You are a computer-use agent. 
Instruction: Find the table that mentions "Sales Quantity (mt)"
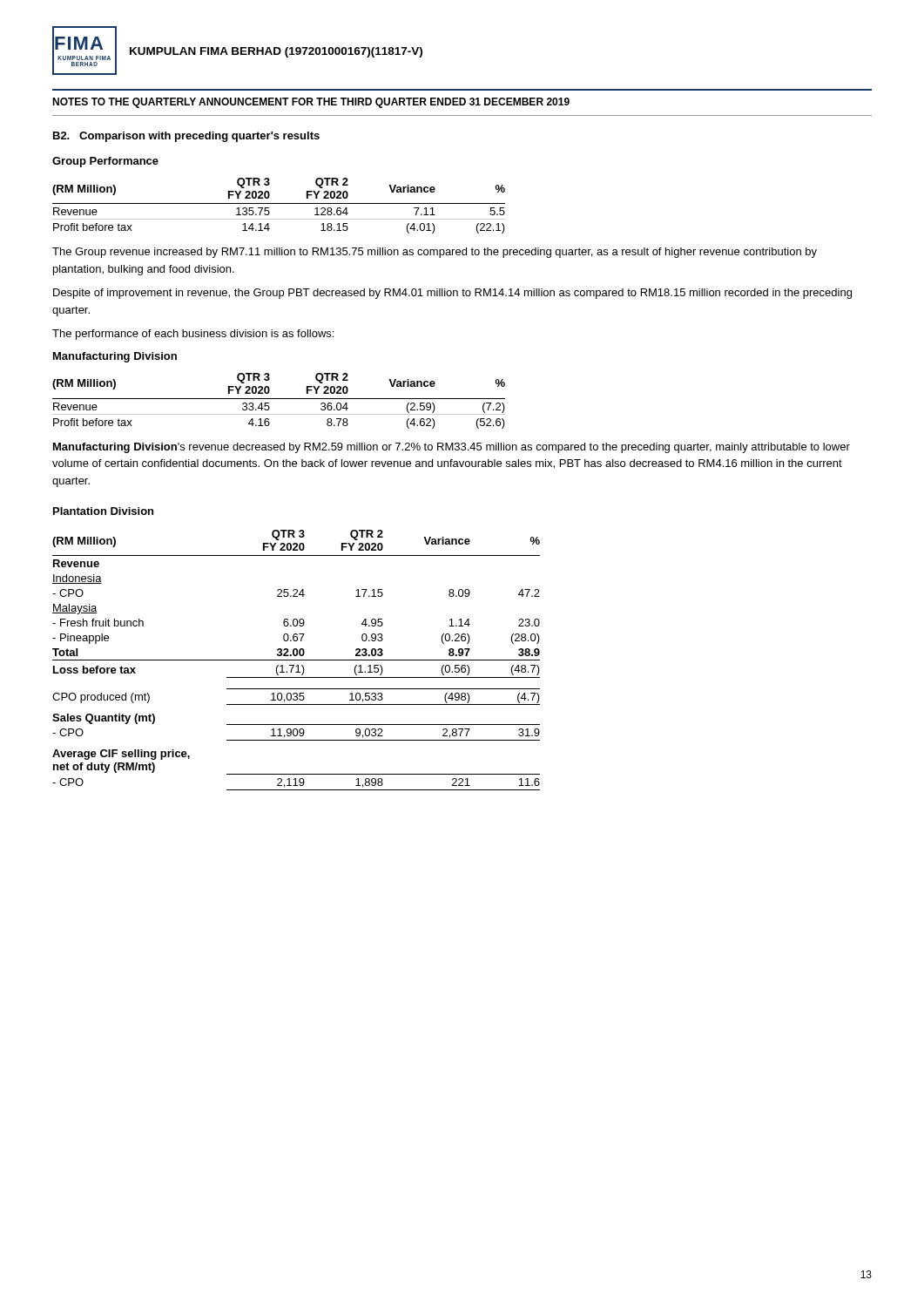tap(462, 658)
